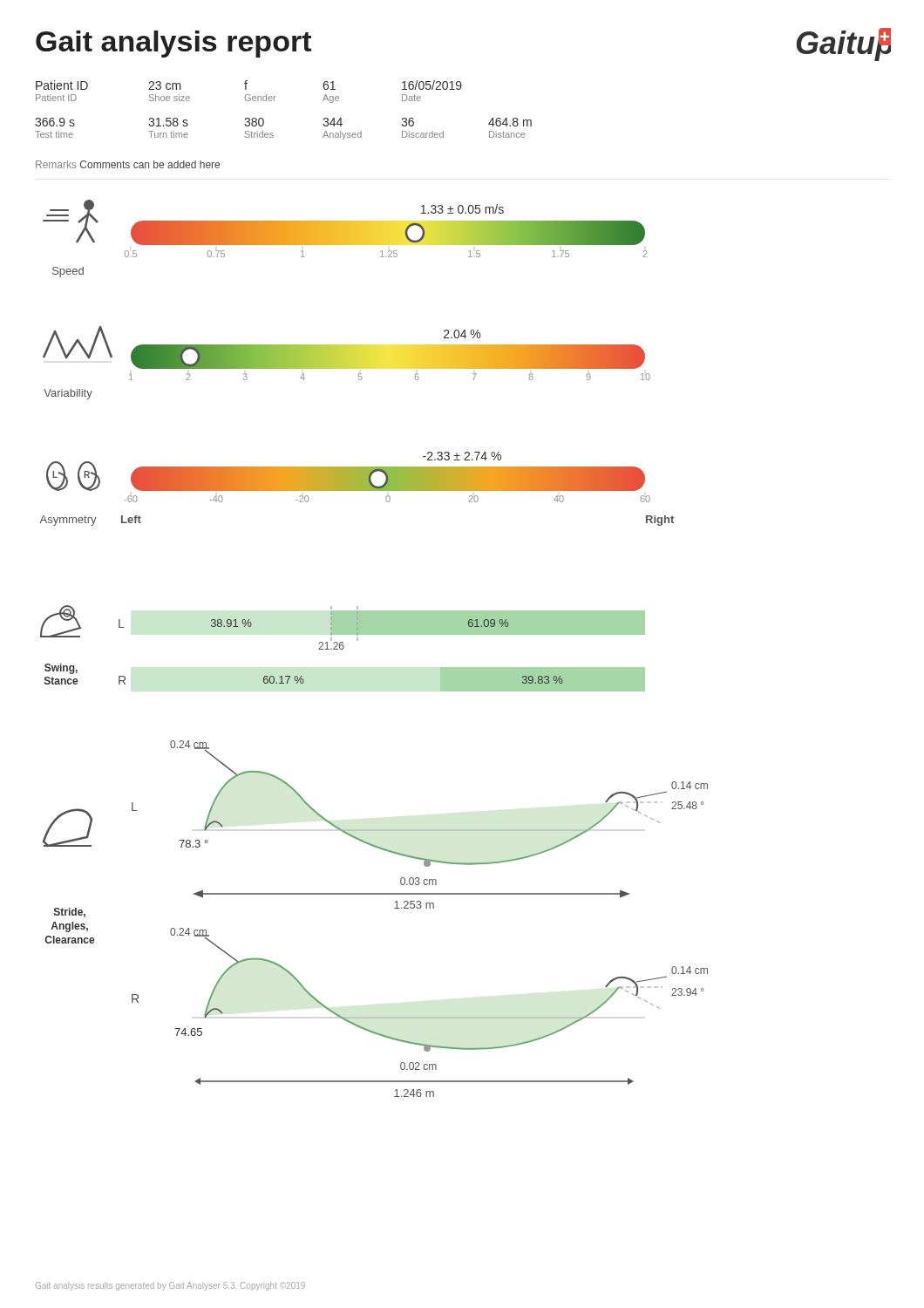Viewport: 924px width, 1308px height.
Task: Find the logo
Action: [x=843, y=44]
